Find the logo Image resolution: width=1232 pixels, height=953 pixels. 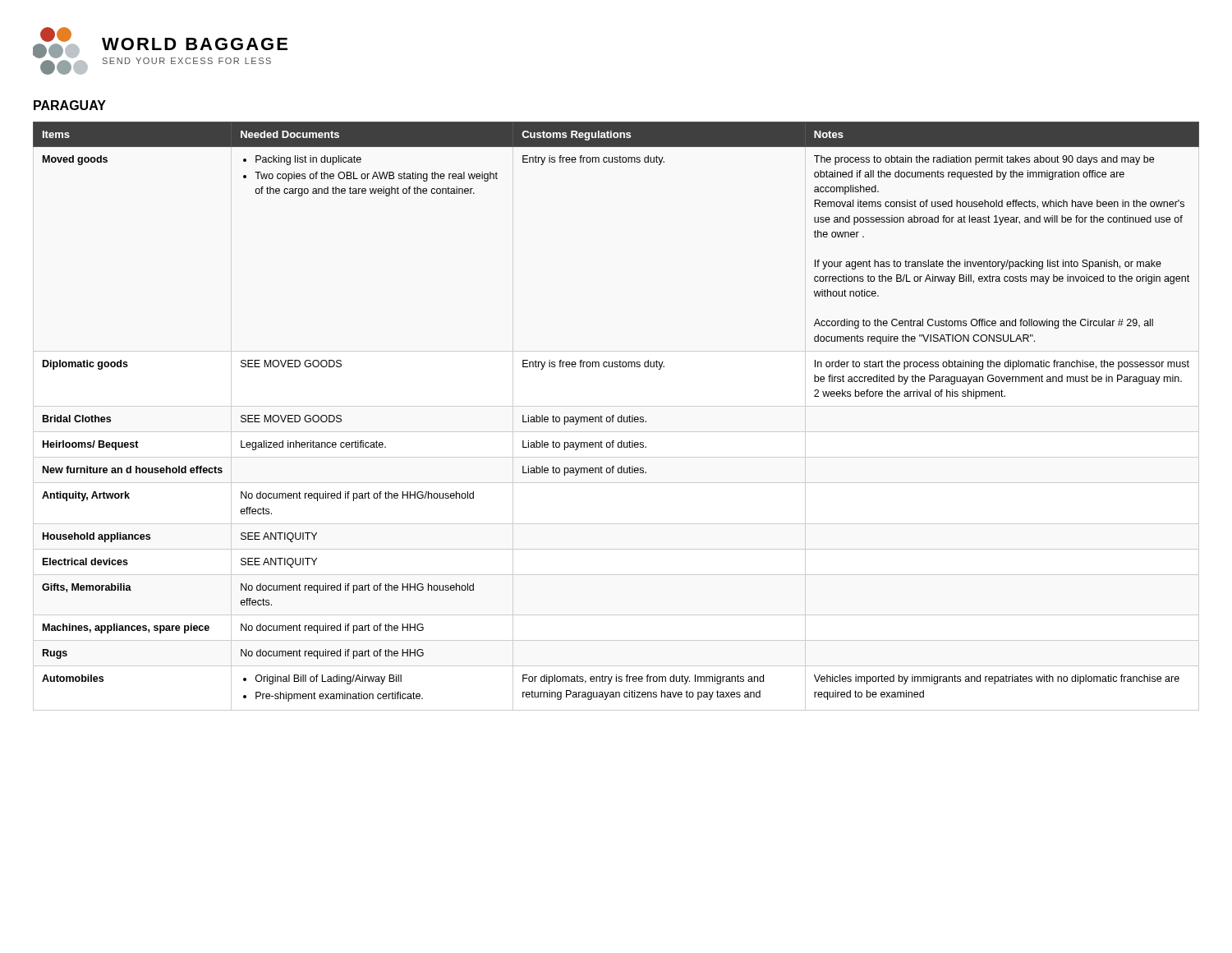(x=616, y=50)
